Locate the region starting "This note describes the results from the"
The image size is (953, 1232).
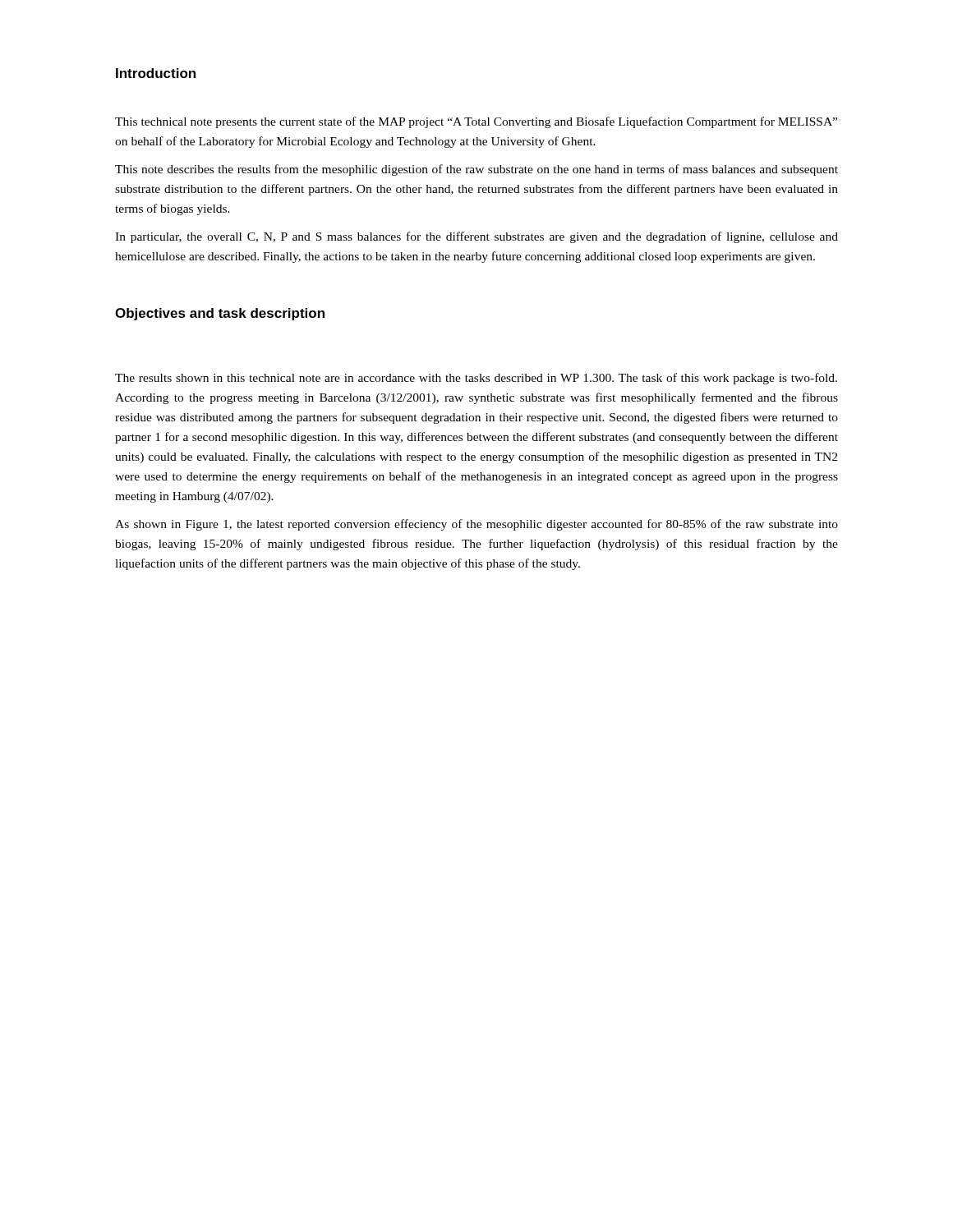476,189
